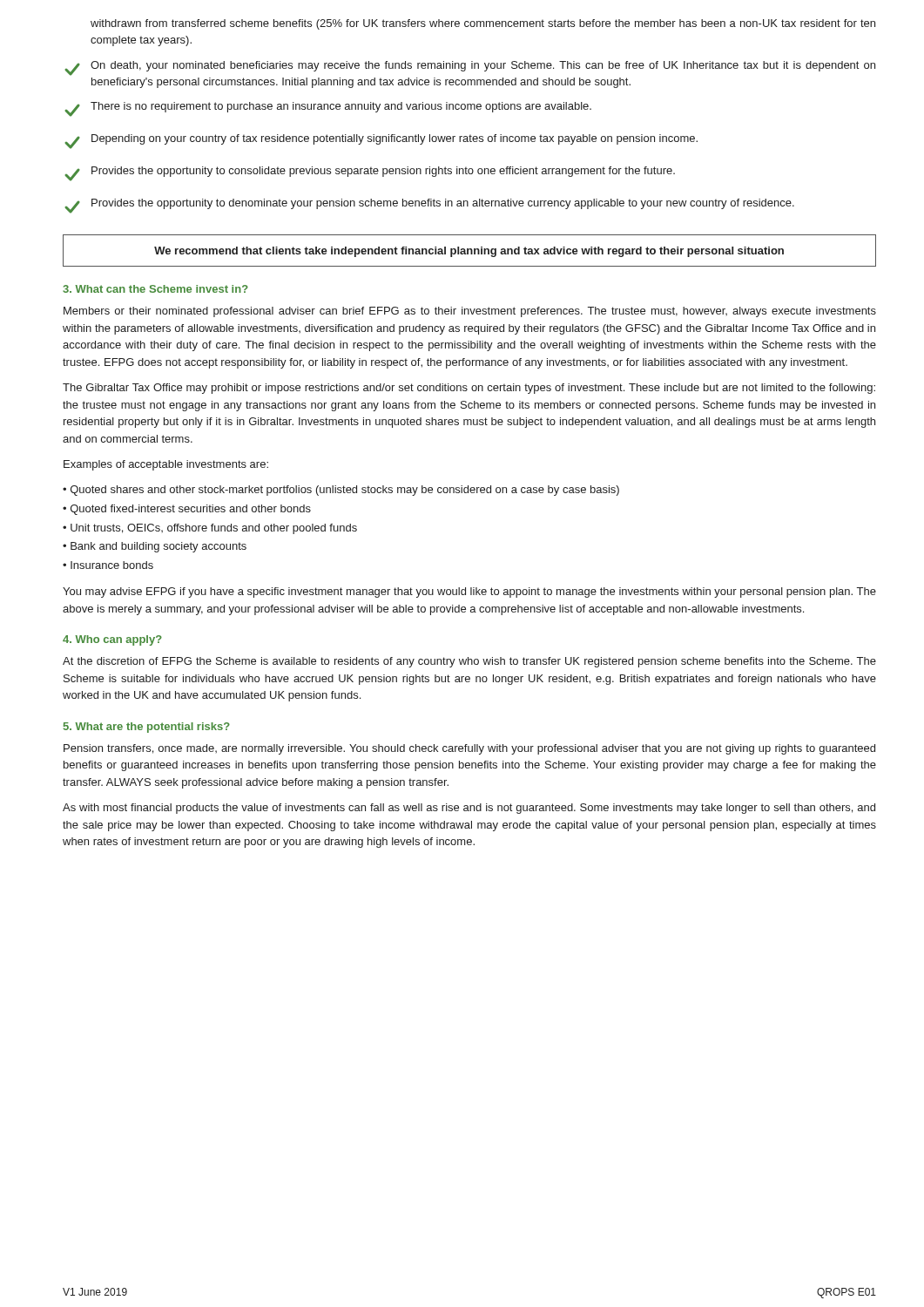
Task: Find the passage starting "At the discretion of EFPG the Scheme"
Action: click(x=469, y=678)
